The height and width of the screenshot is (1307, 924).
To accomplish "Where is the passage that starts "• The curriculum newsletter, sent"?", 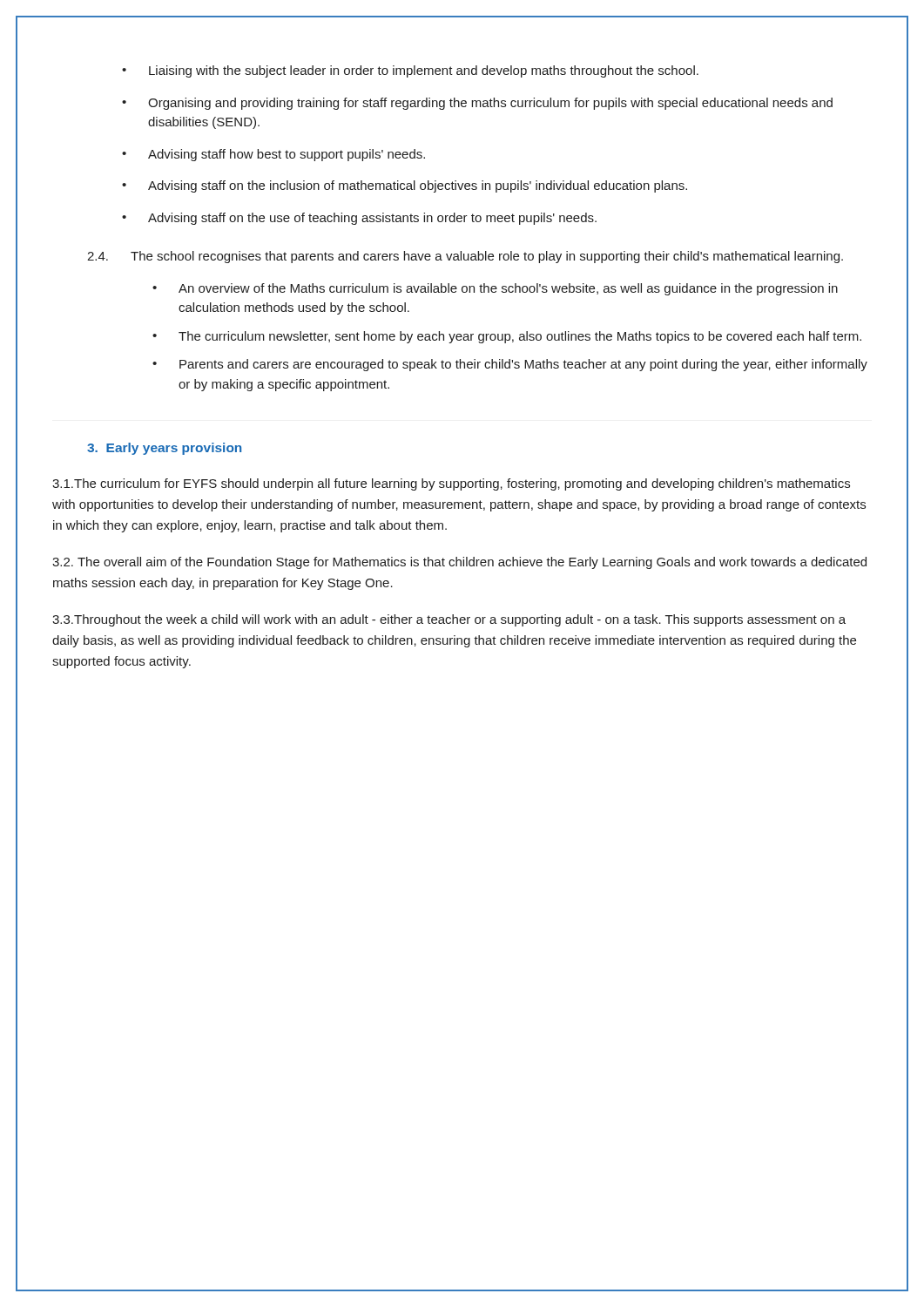I will click(512, 336).
